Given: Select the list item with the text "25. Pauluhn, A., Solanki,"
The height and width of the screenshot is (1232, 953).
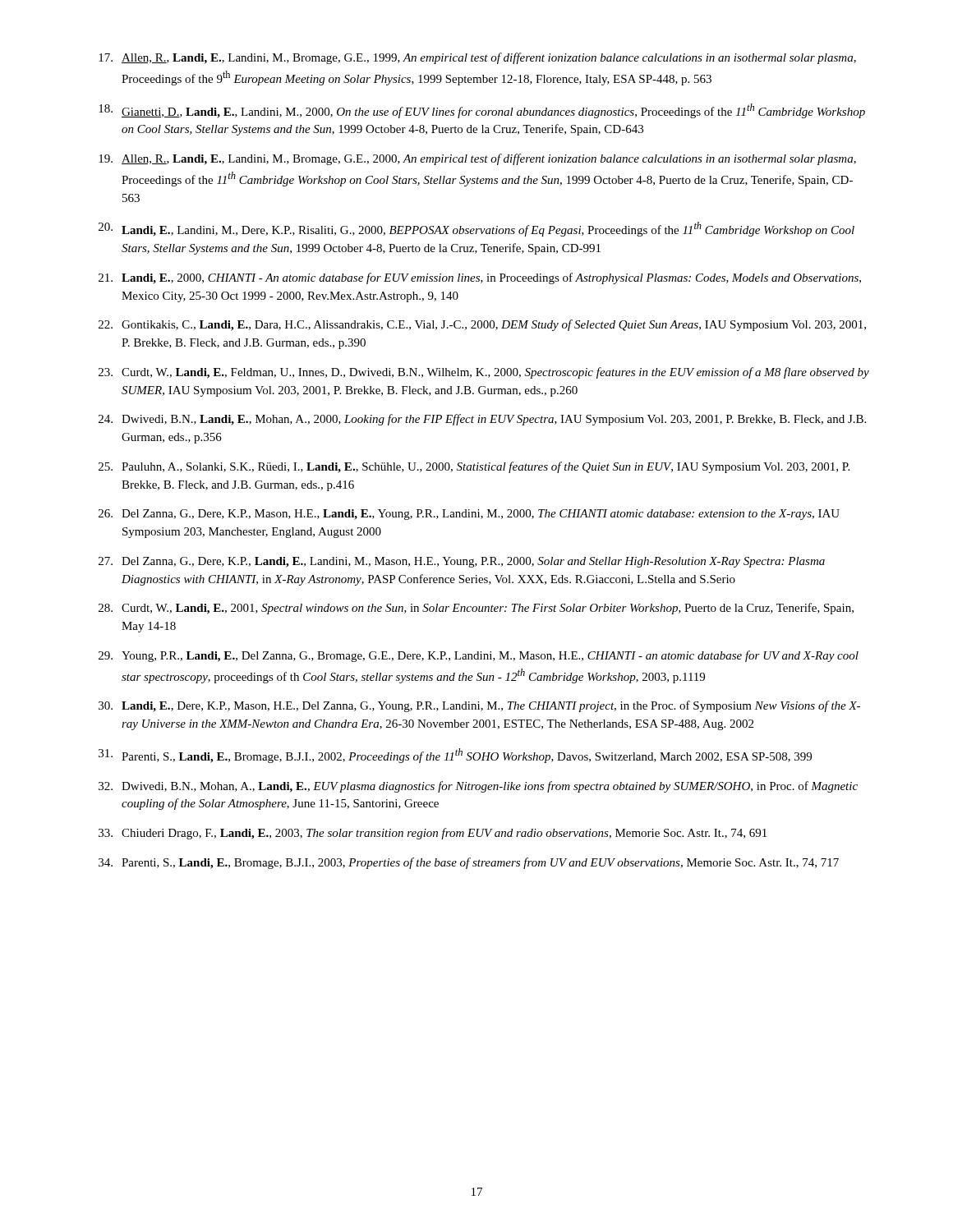Looking at the screenshot, I should 476,476.
